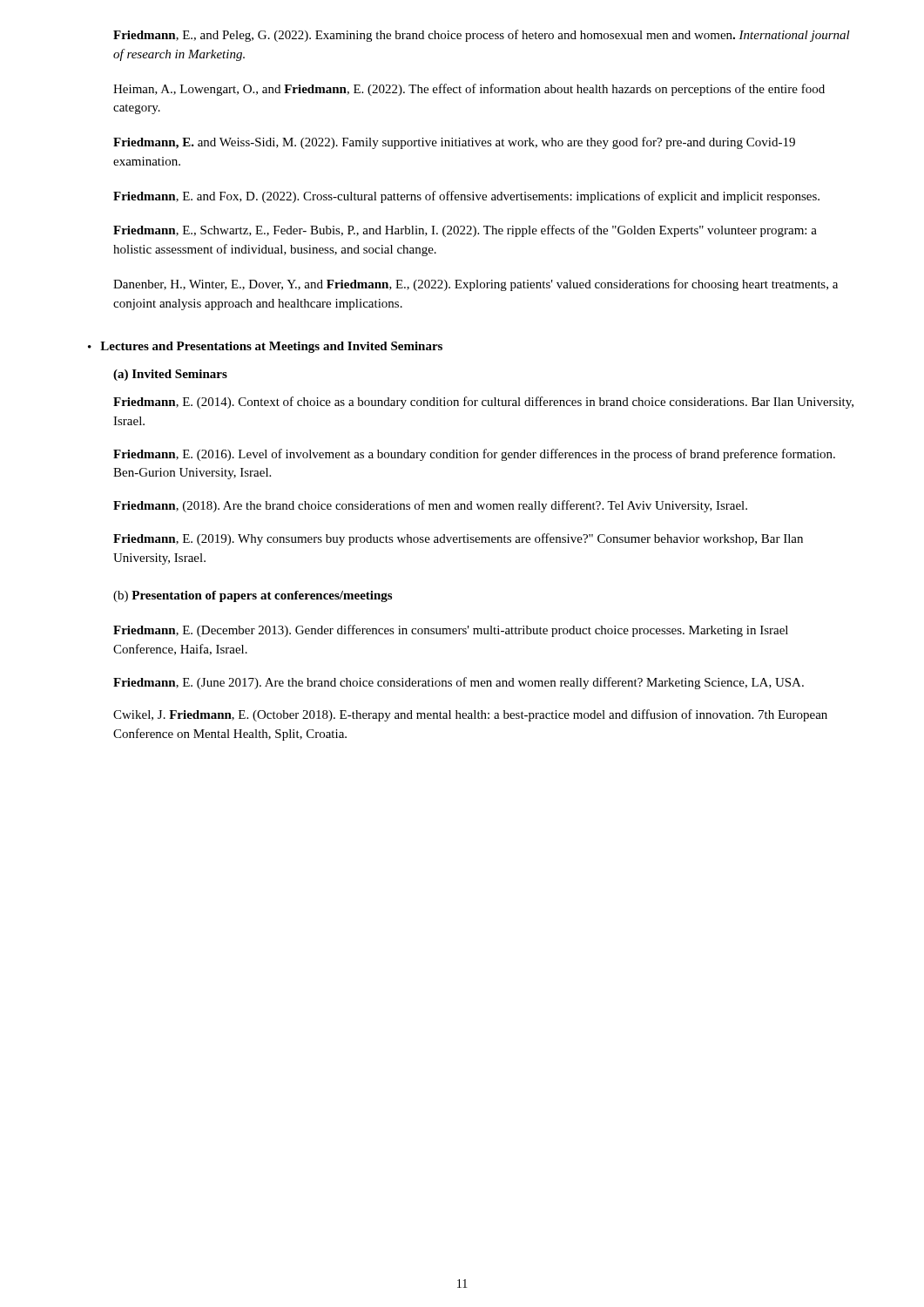The width and height of the screenshot is (924, 1307).
Task: Select the list item that says "Heiman, A., Lowengart, O., and"
Action: pos(469,98)
